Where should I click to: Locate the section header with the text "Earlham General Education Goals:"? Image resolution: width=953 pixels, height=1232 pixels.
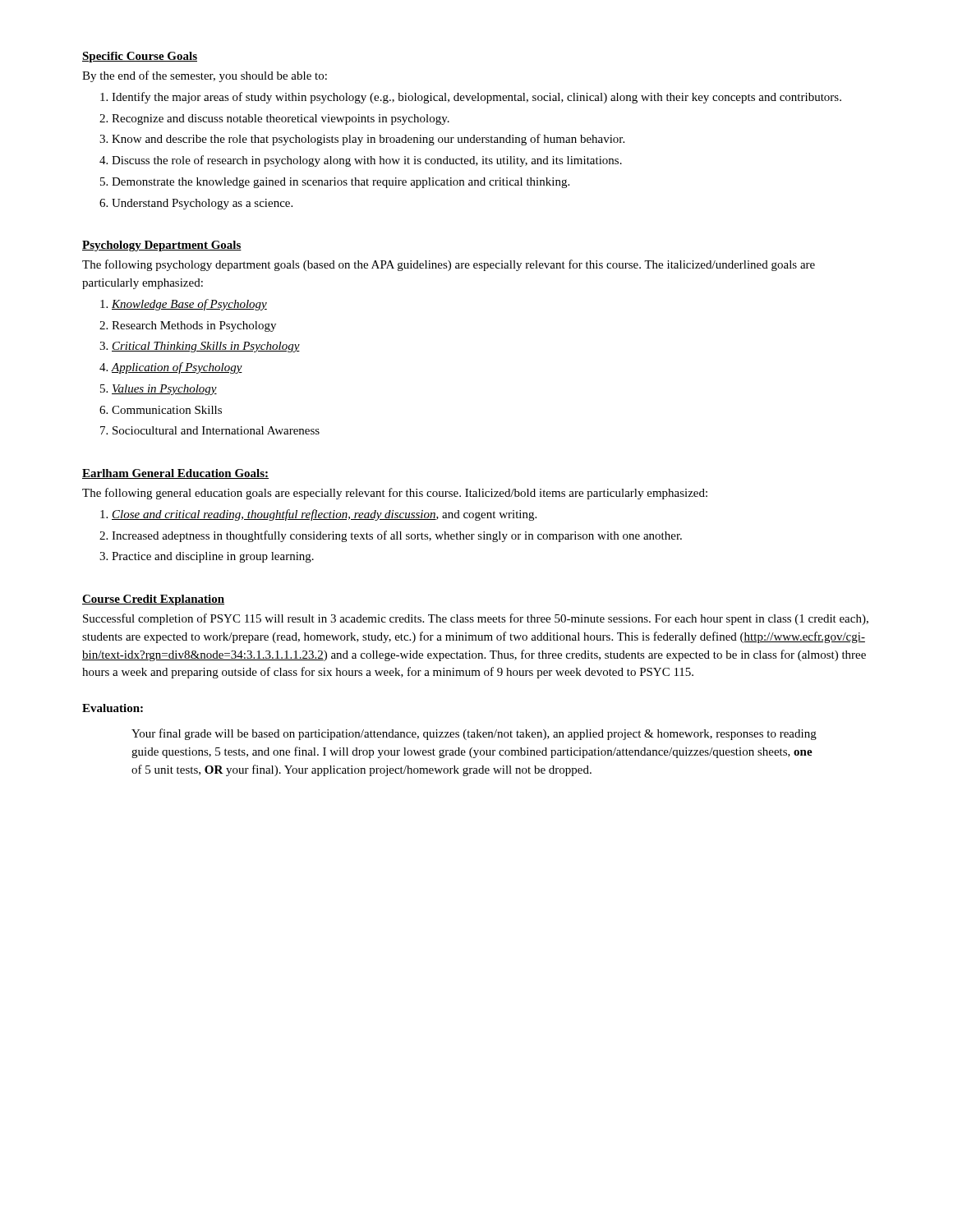point(175,473)
